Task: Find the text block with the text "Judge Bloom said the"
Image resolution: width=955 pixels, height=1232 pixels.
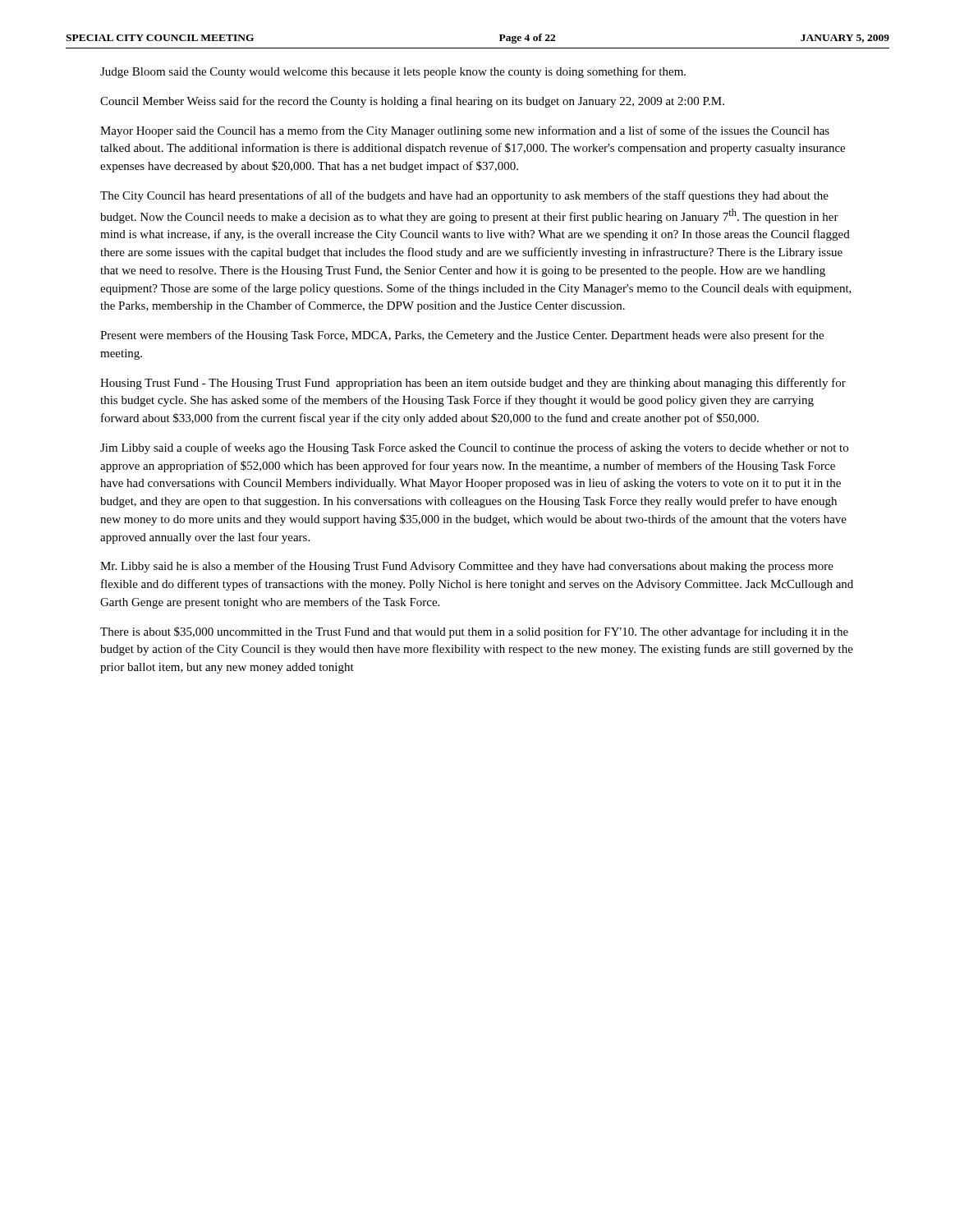Action: tap(393, 71)
